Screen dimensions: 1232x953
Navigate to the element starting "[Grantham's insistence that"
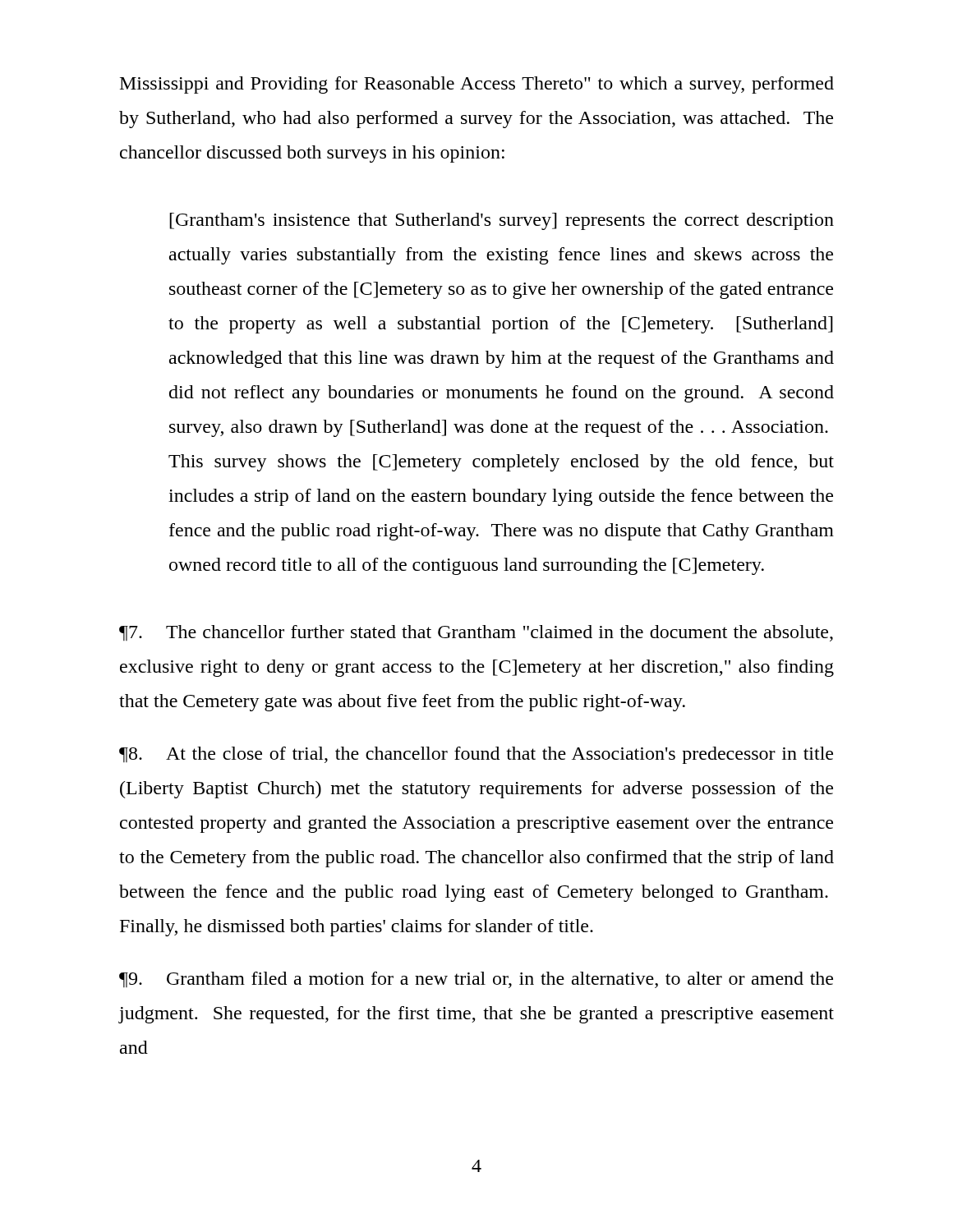tap(501, 392)
